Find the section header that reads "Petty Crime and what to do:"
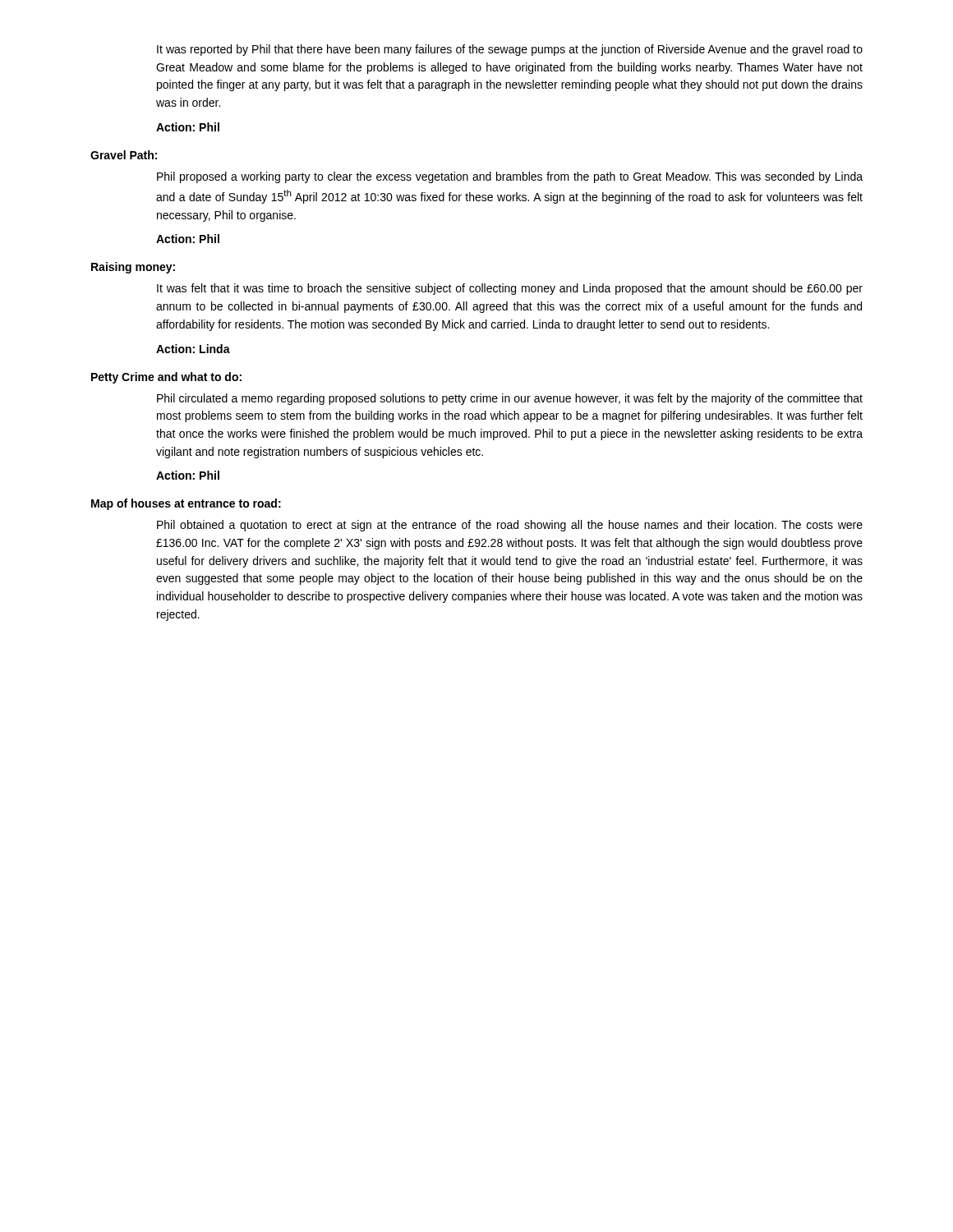This screenshot has width=953, height=1232. pyautogui.click(x=166, y=377)
